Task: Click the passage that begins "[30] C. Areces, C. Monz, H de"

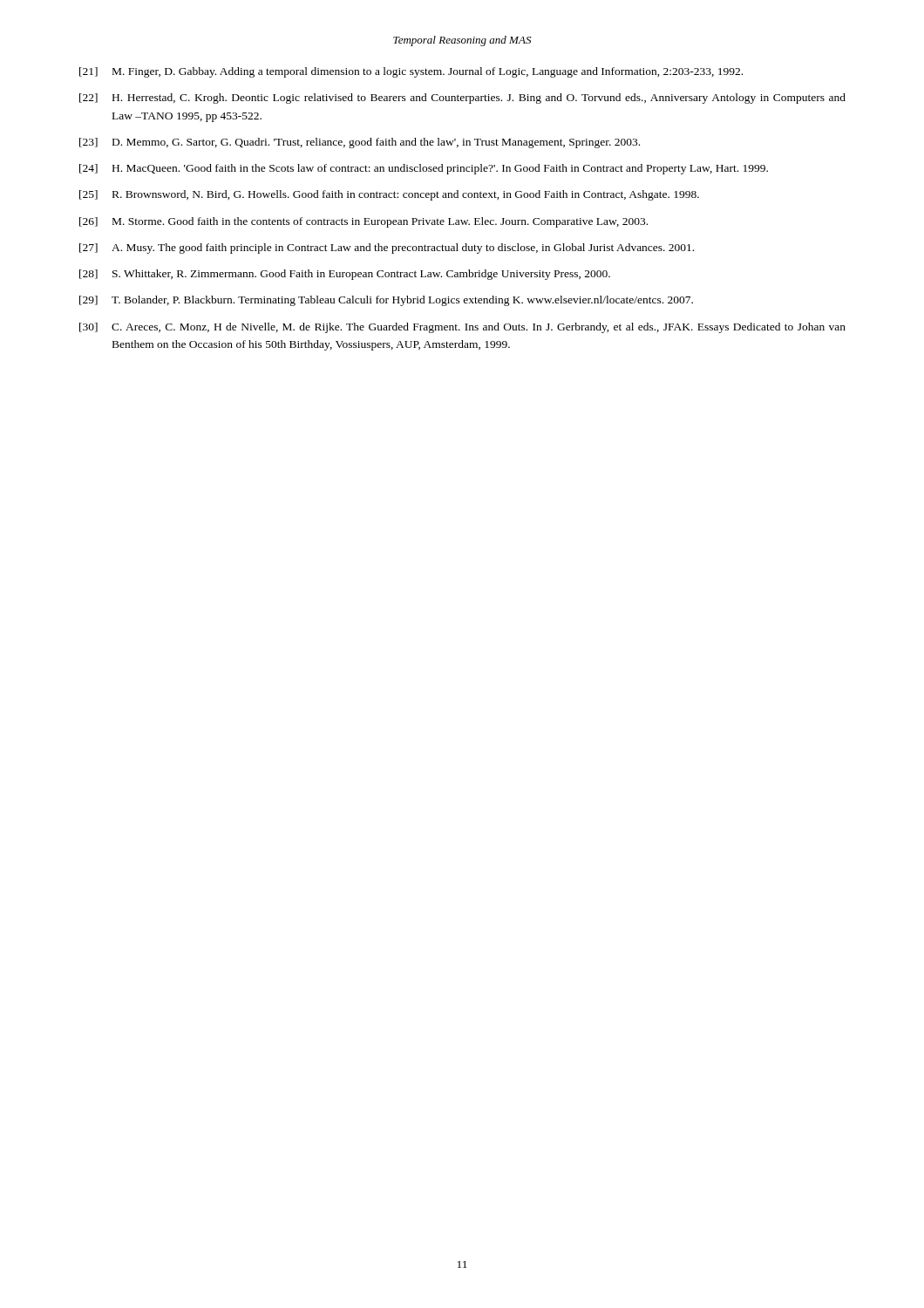Action: [x=462, y=336]
